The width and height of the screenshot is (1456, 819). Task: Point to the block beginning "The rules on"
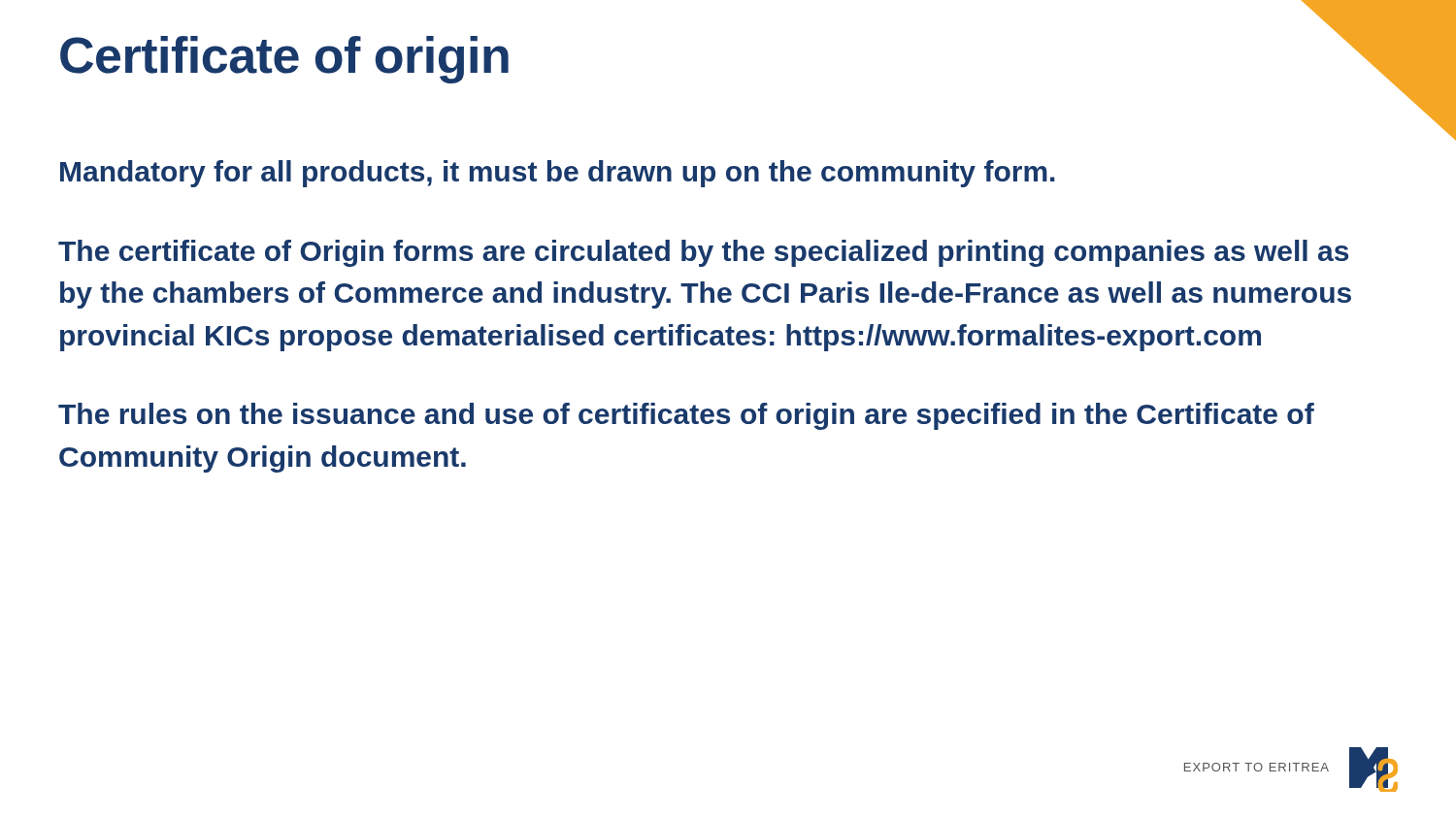(x=686, y=435)
